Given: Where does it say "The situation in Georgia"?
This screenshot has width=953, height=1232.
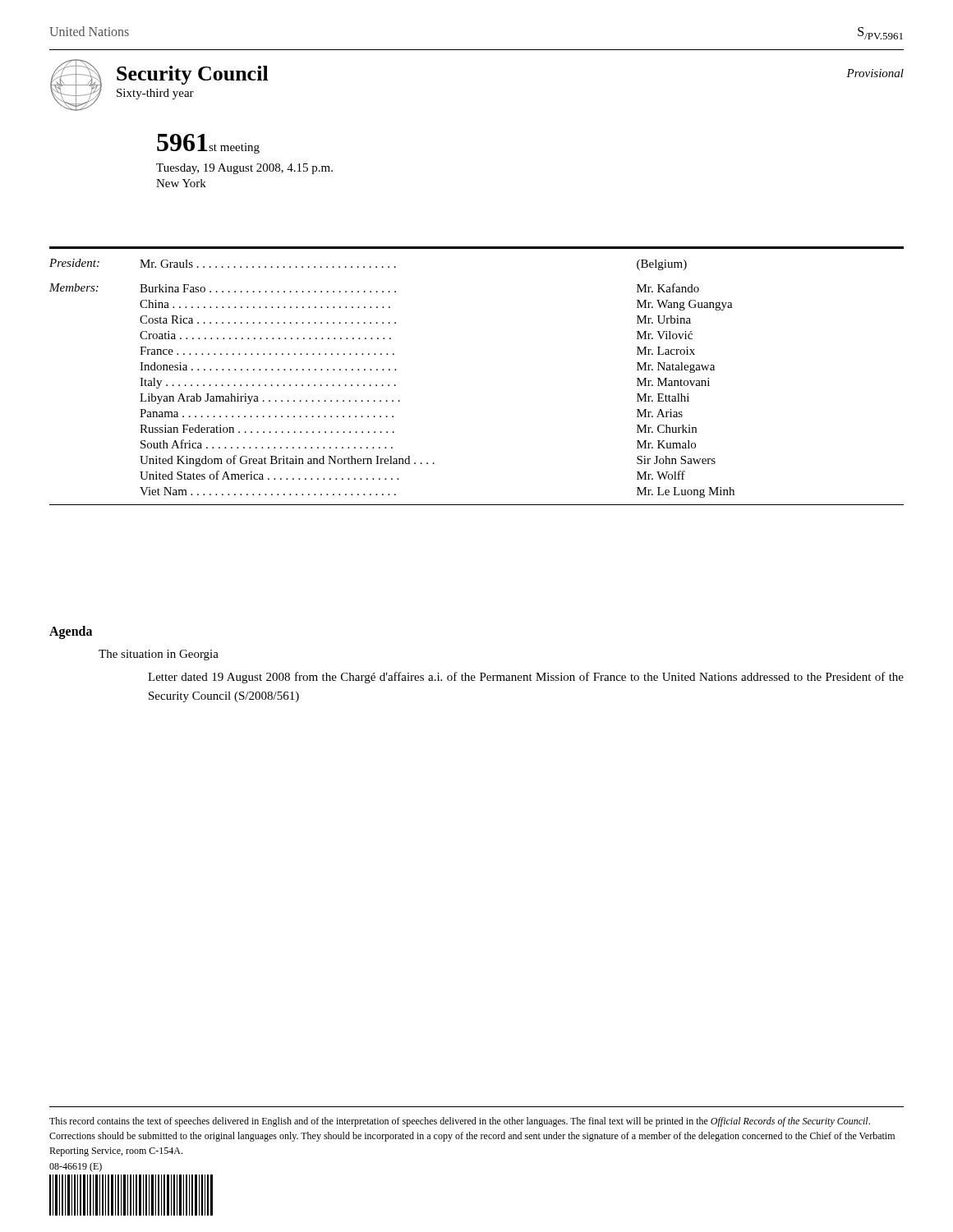Looking at the screenshot, I should pos(159,654).
